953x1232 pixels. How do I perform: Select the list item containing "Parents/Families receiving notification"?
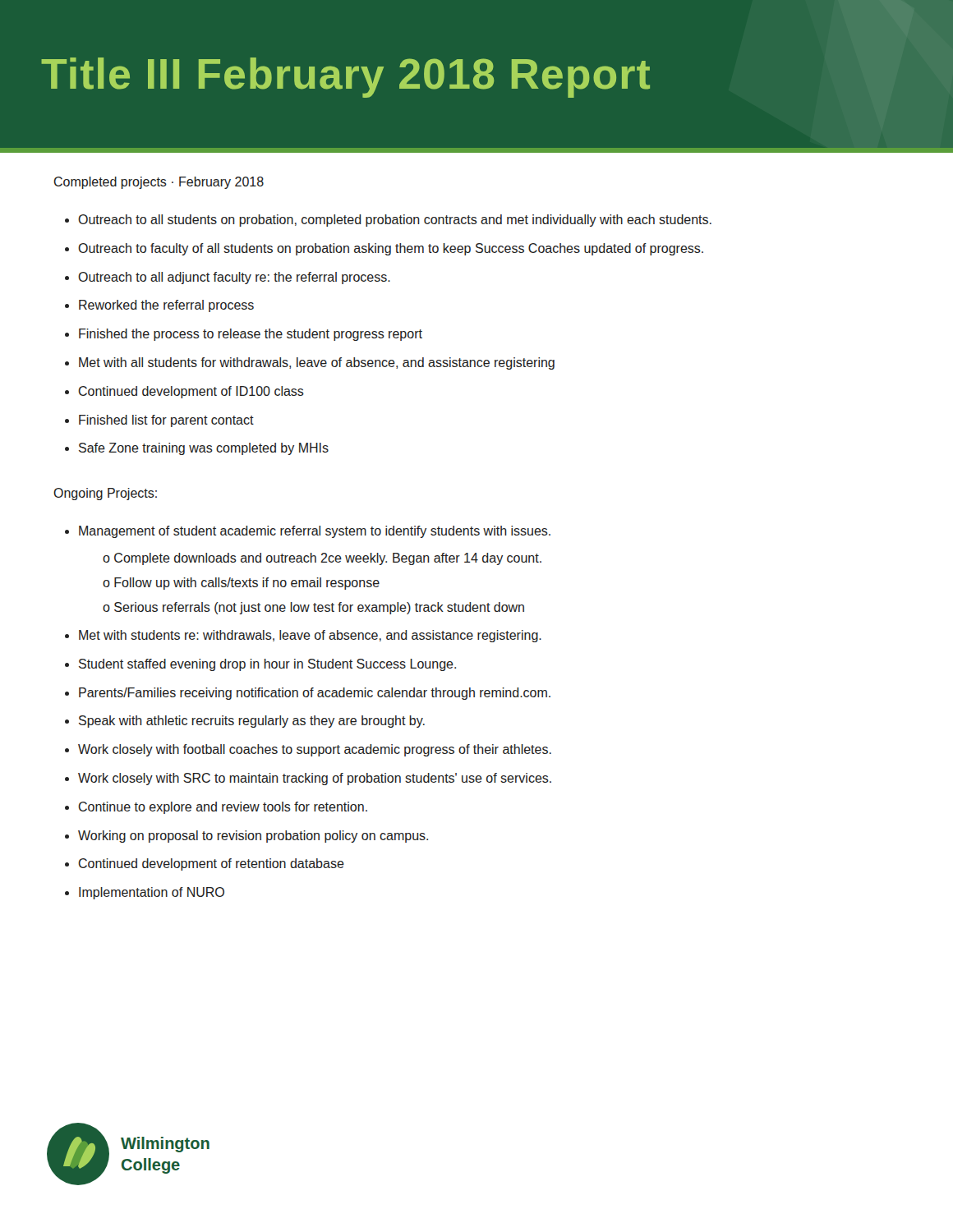tap(315, 692)
